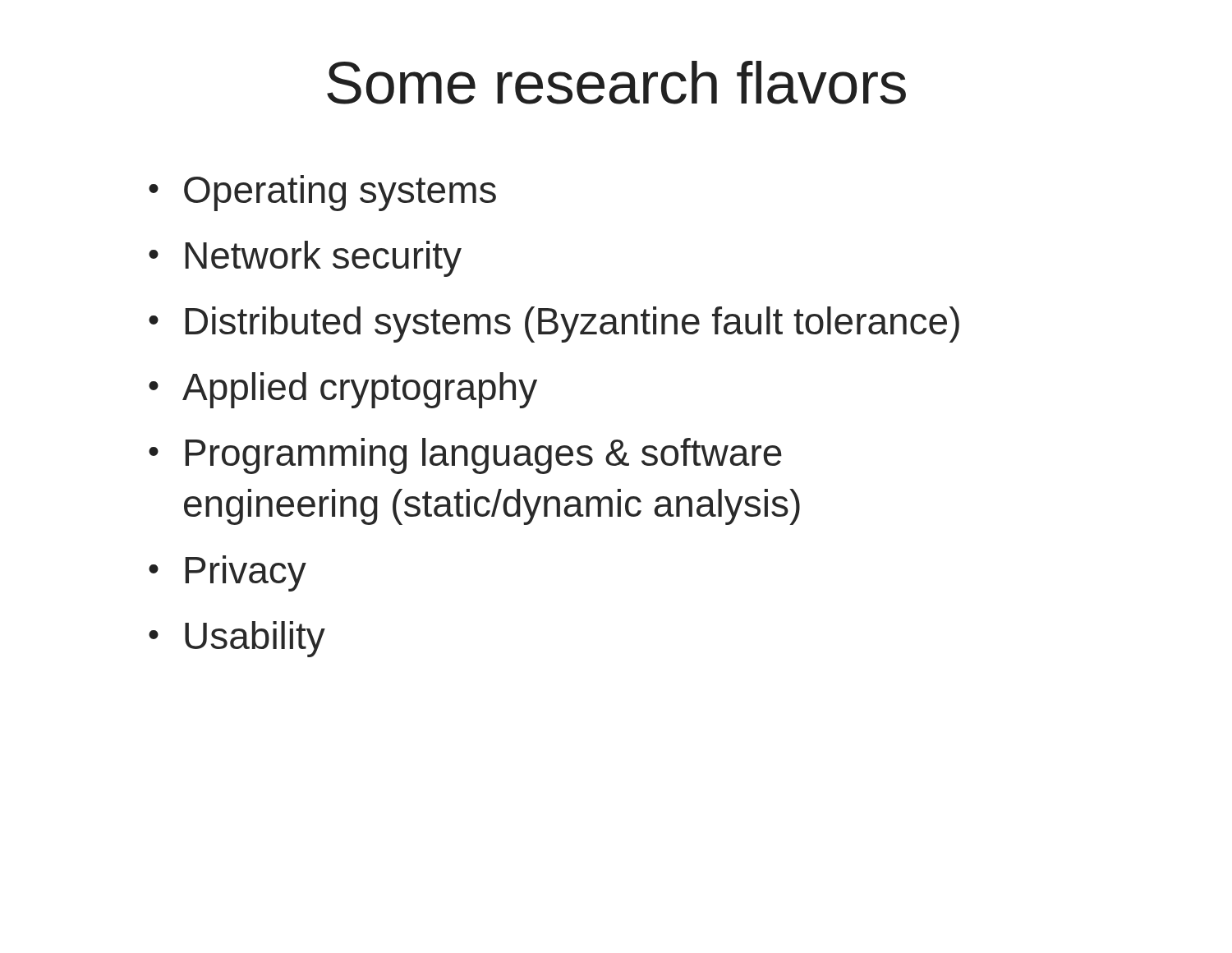Screen dimensions: 953x1232
Task: Point to the text block starting "• Operating systems"
Action: tap(323, 190)
